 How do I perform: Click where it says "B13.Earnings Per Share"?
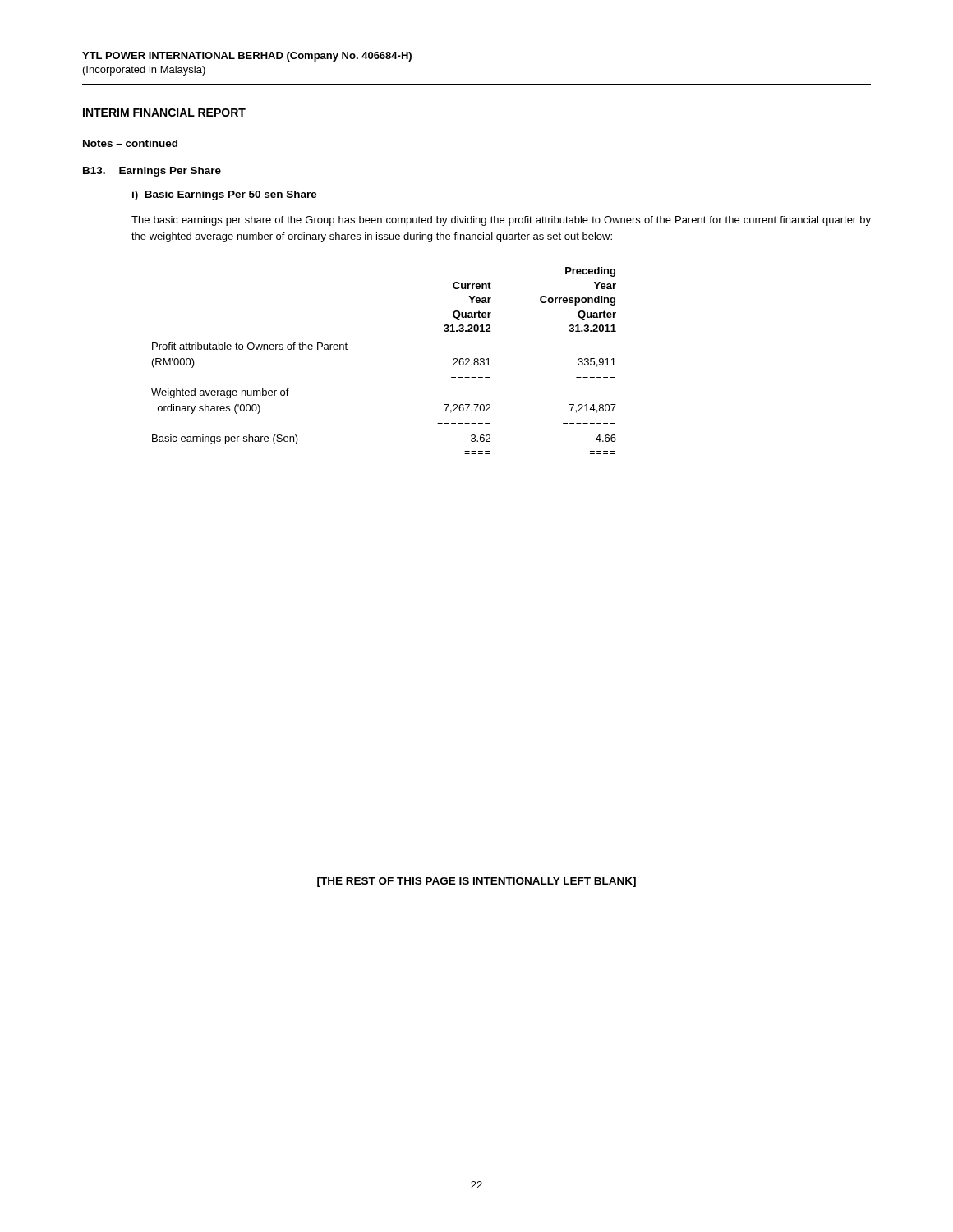(x=152, y=172)
